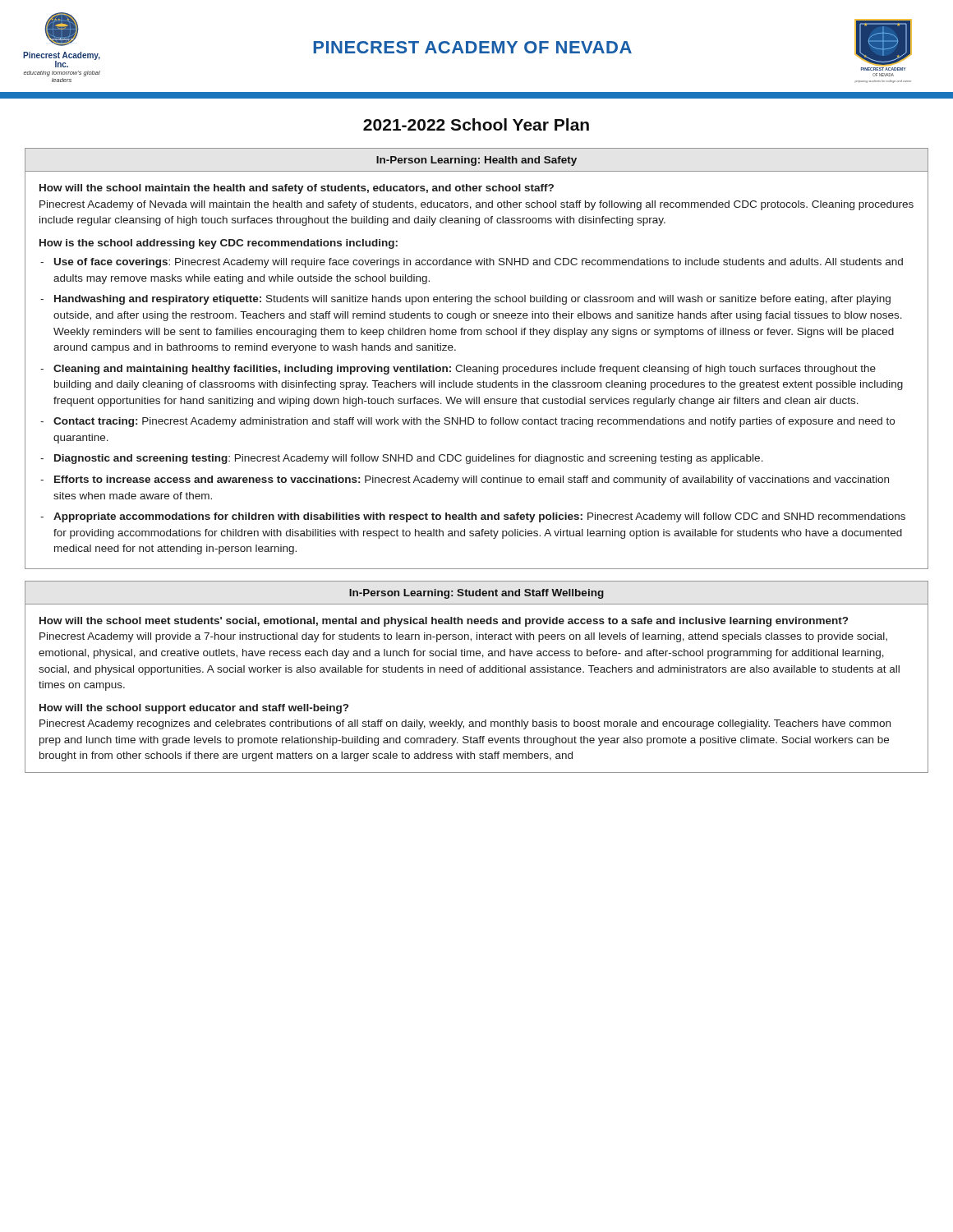Click on the table containing "In-Person Learning: Health and Safety"

(476, 358)
